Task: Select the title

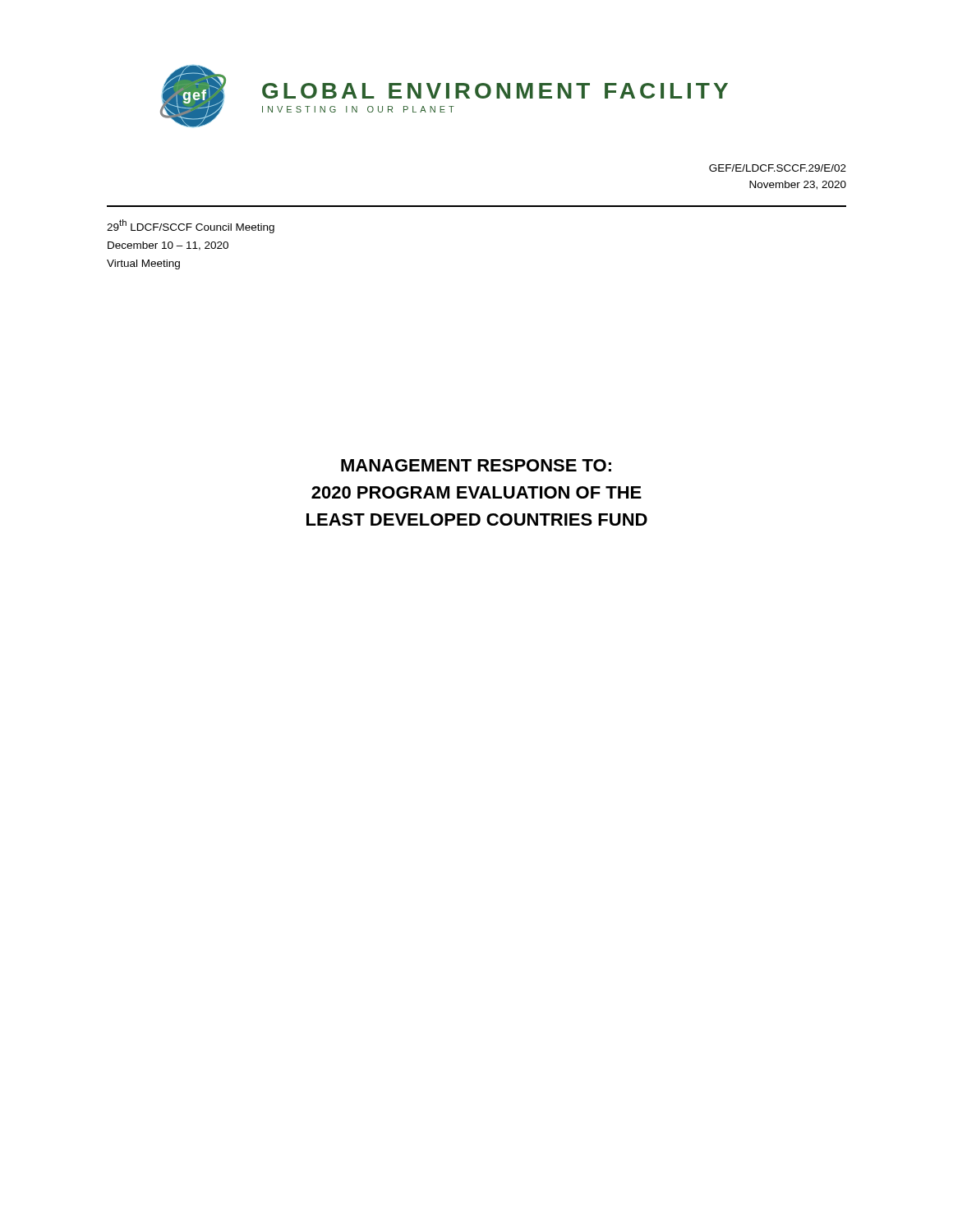Action: point(476,492)
